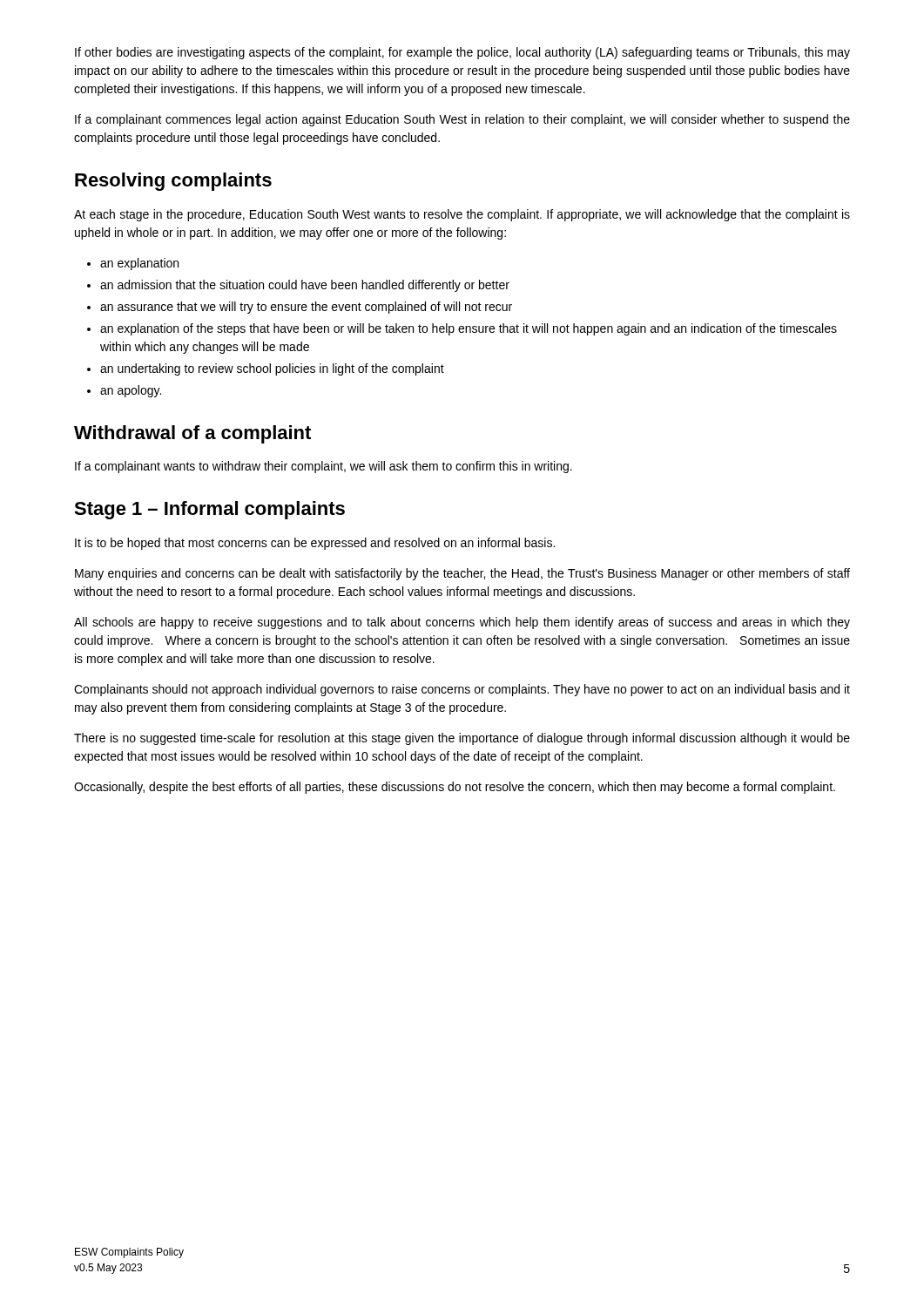
Task: Locate the block starting "Withdrawal of a complaint"
Action: coord(193,432)
